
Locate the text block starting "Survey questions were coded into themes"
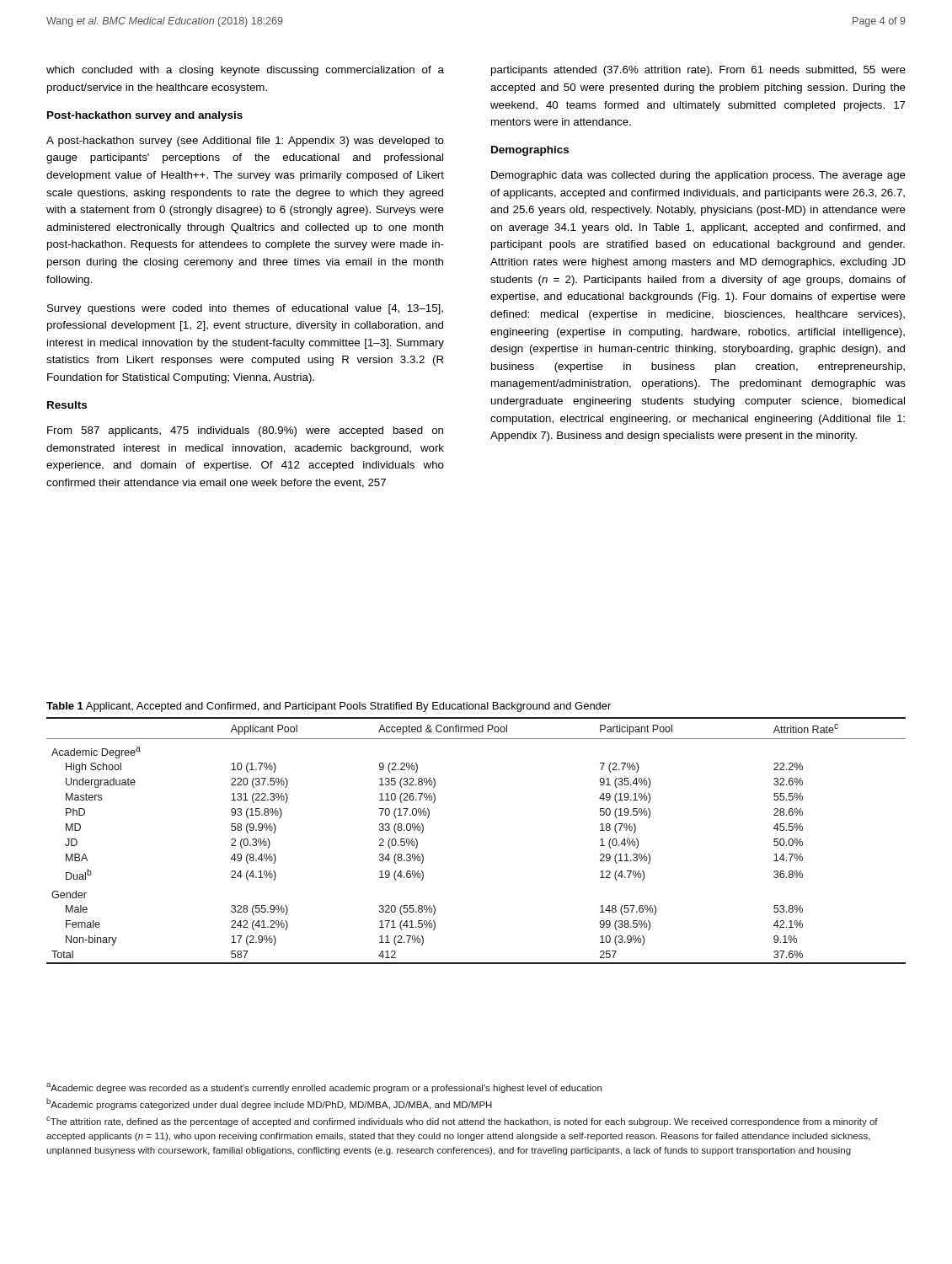click(x=245, y=343)
